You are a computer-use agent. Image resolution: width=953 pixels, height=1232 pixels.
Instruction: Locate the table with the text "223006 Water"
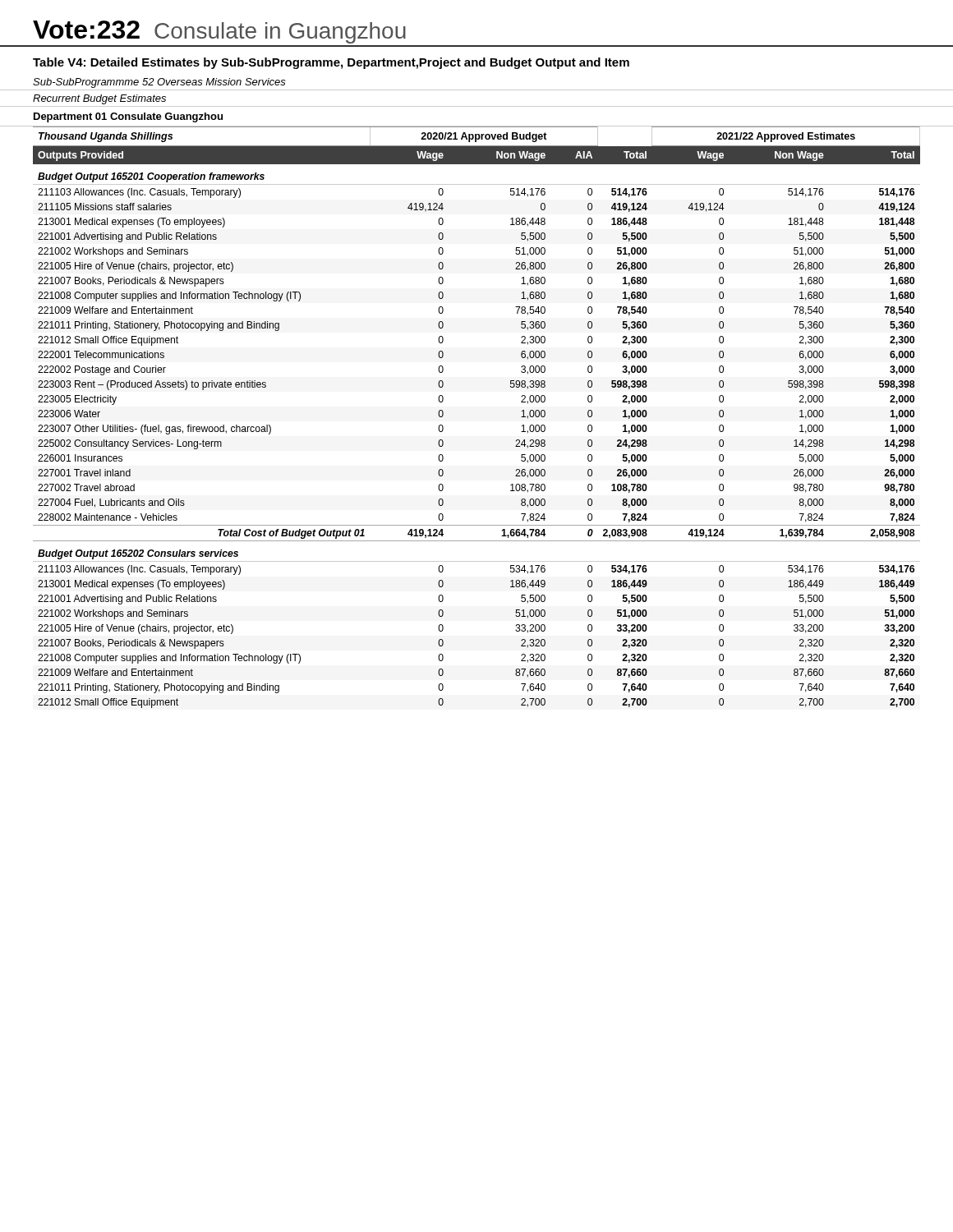476,418
